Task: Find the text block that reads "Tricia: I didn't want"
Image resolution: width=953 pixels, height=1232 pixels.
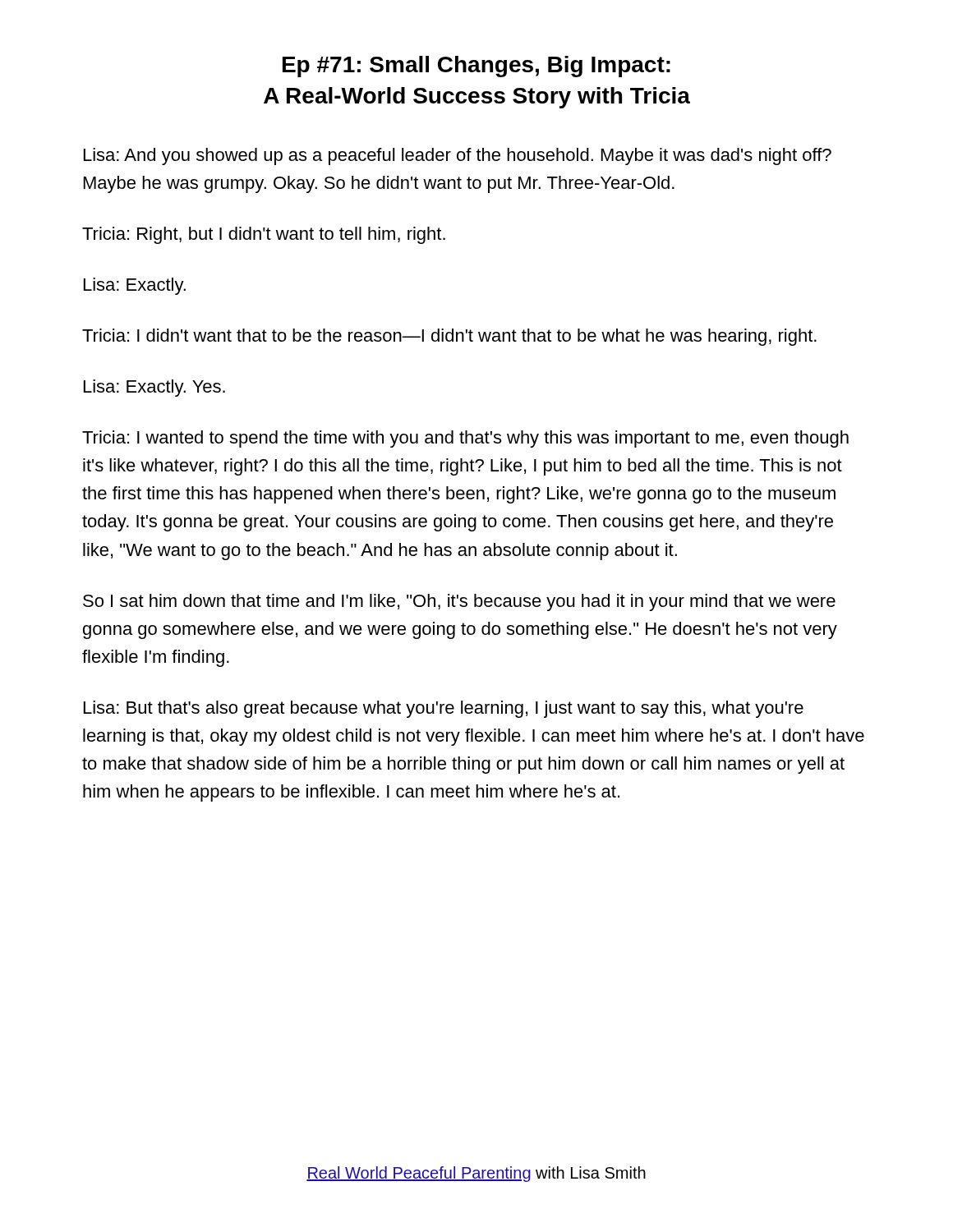Action: coord(450,335)
